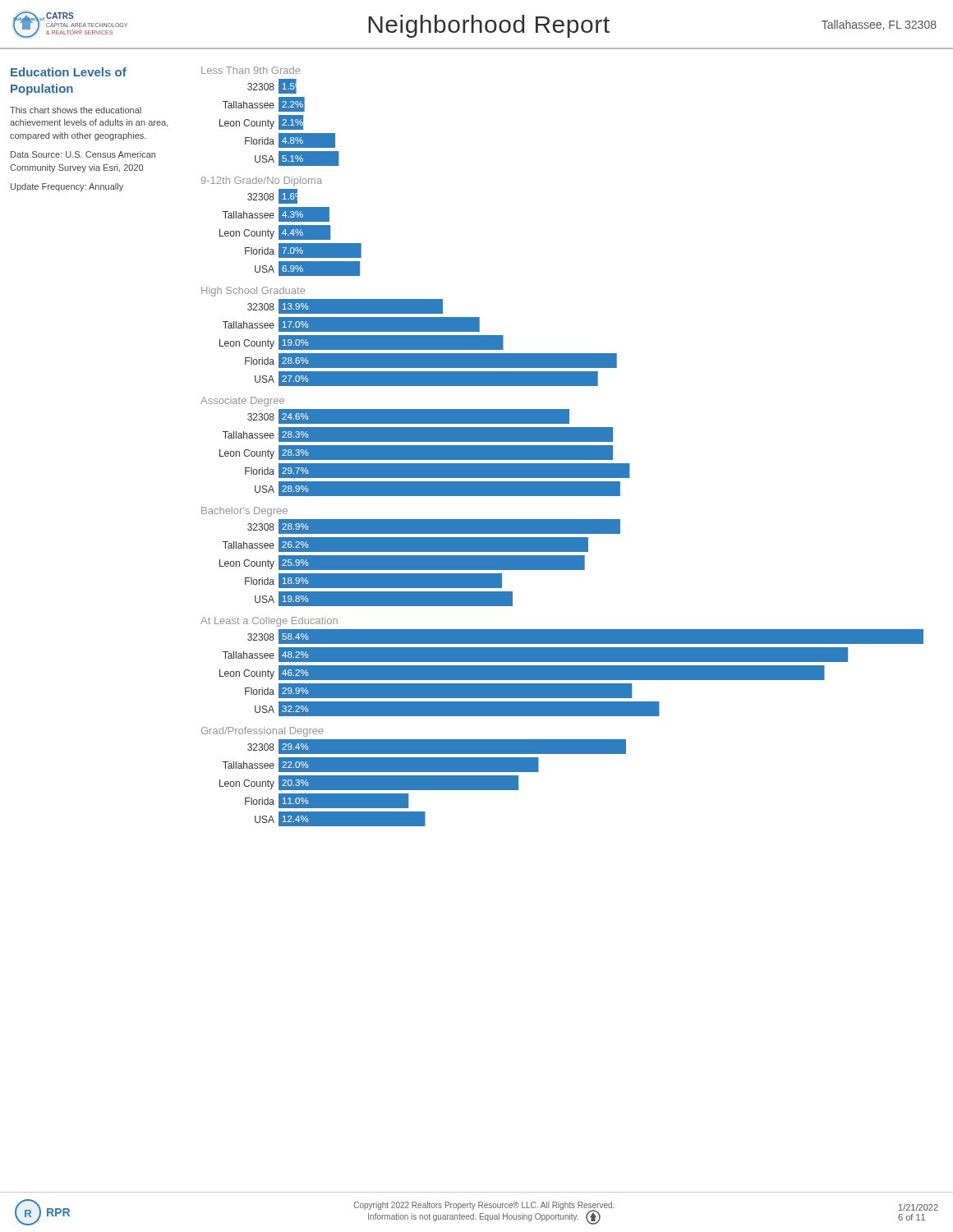Select the block starting "Education Levels of Population"
Image resolution: width=953 pixels, height=1232 pixels.
pyautogui.click(x=68, y=80)
